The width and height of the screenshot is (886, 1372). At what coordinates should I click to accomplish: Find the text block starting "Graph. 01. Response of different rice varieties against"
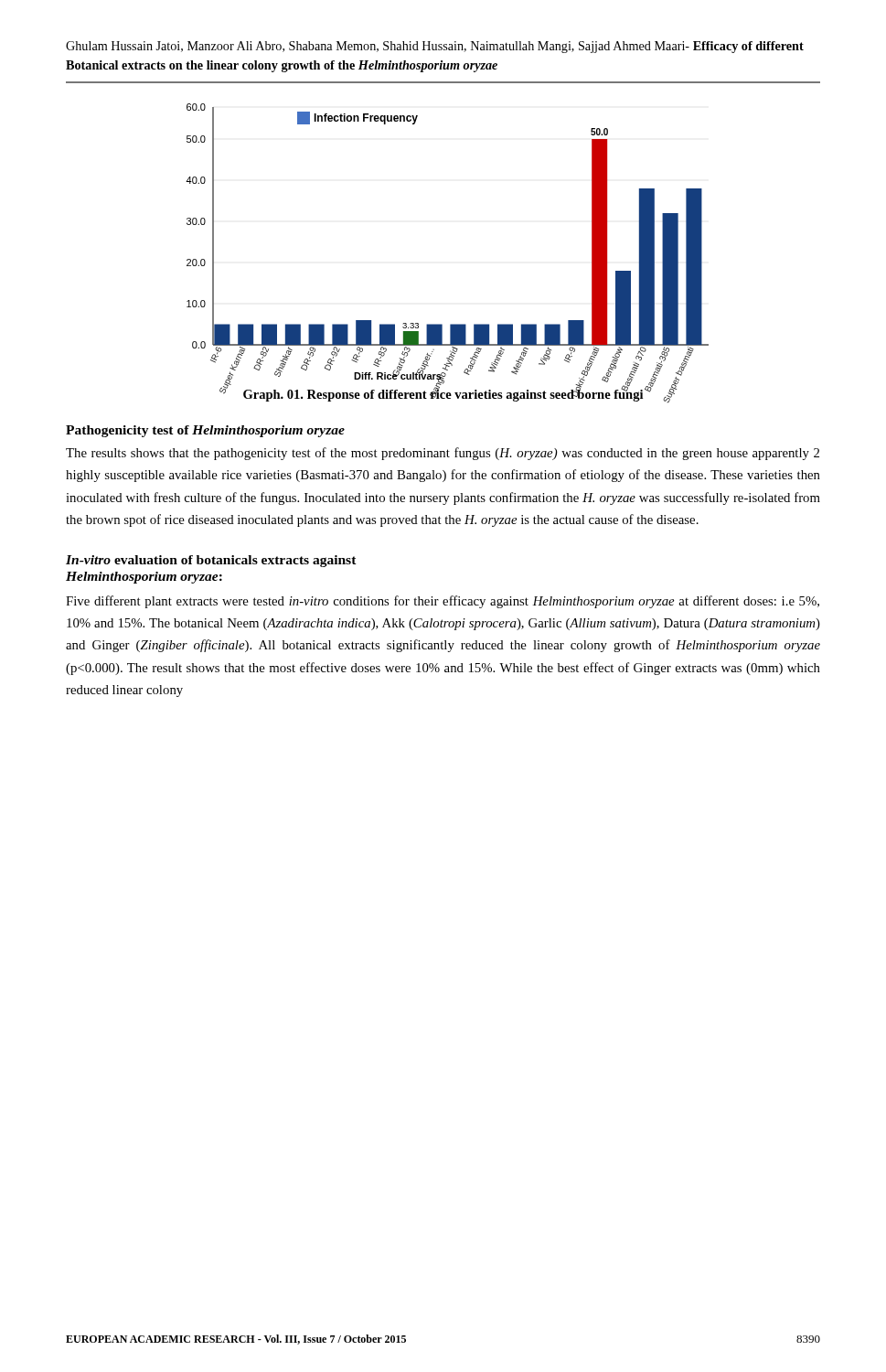[x=443, y=394]
